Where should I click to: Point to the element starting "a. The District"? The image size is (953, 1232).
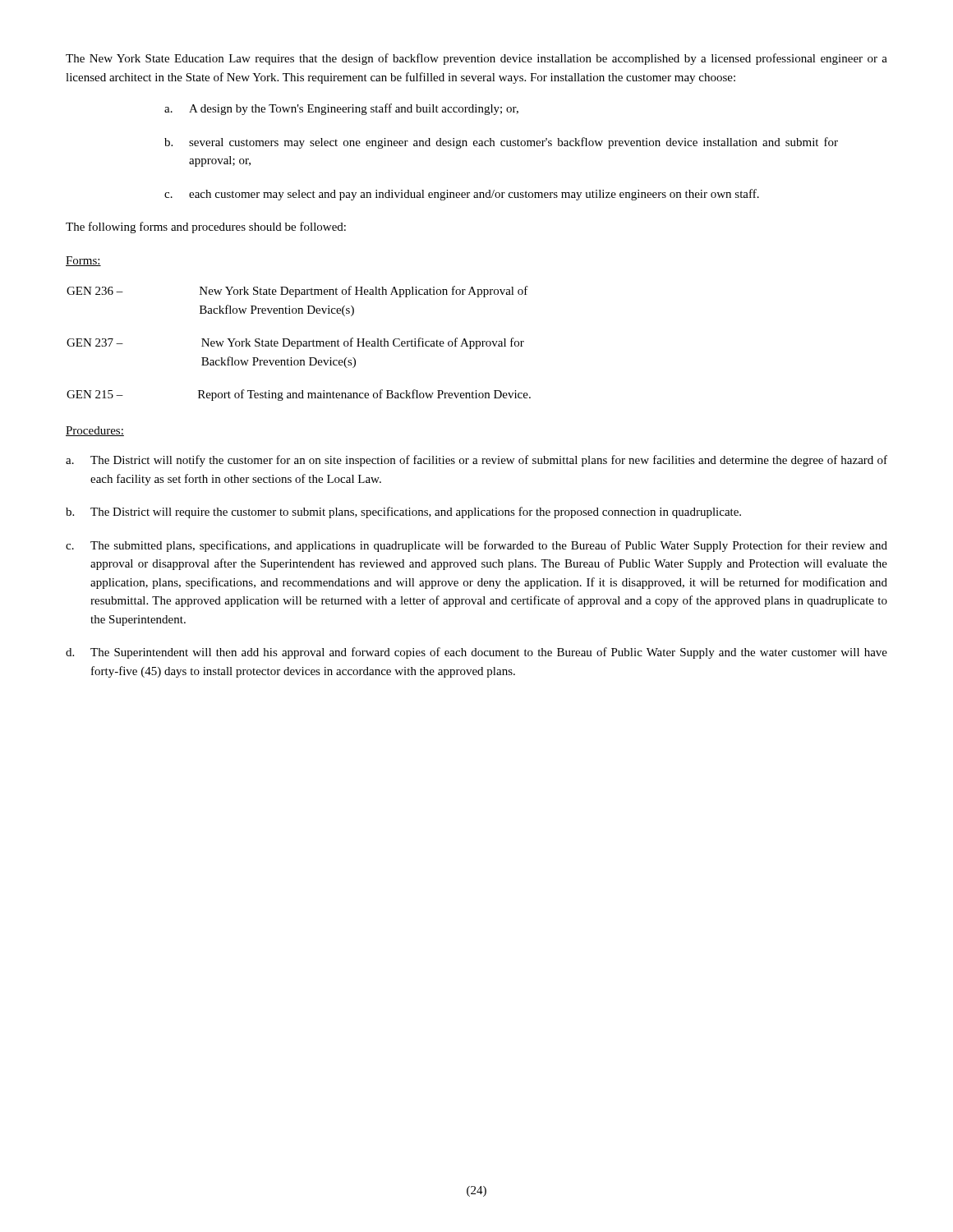pyautogui.click(x=476, y=469)
